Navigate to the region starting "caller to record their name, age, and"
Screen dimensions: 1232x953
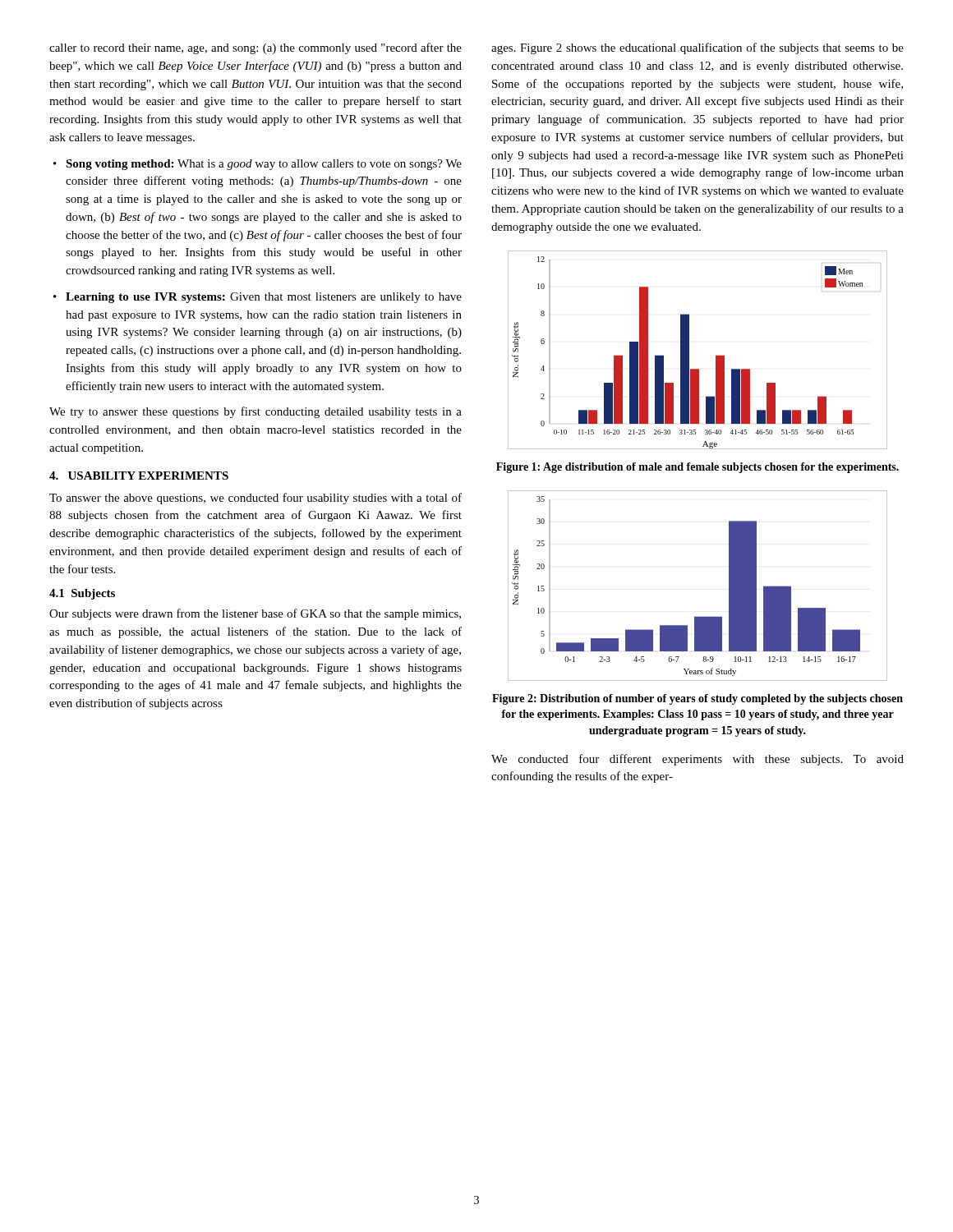255,93
